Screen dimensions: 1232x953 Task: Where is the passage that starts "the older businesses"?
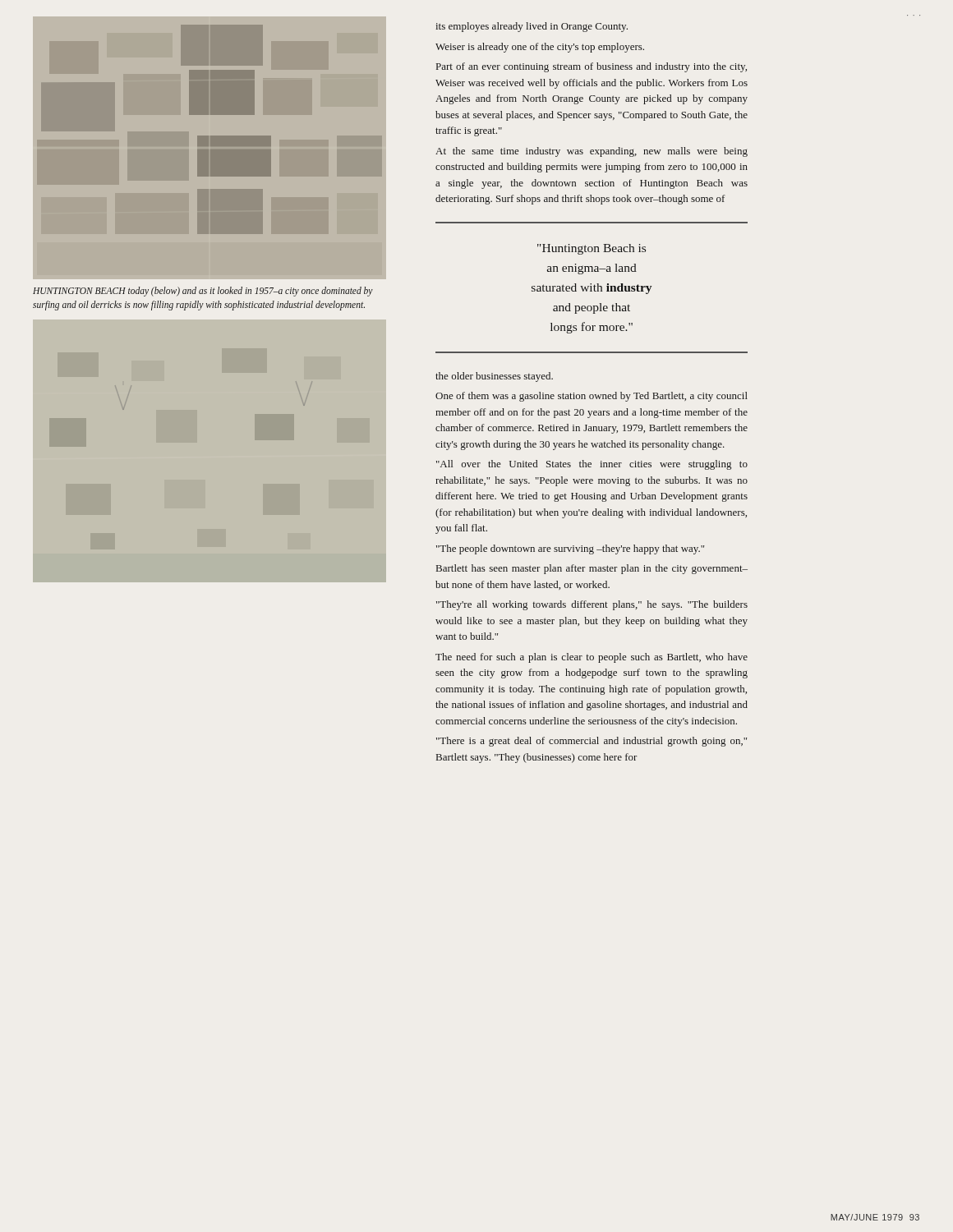point(592,566)
